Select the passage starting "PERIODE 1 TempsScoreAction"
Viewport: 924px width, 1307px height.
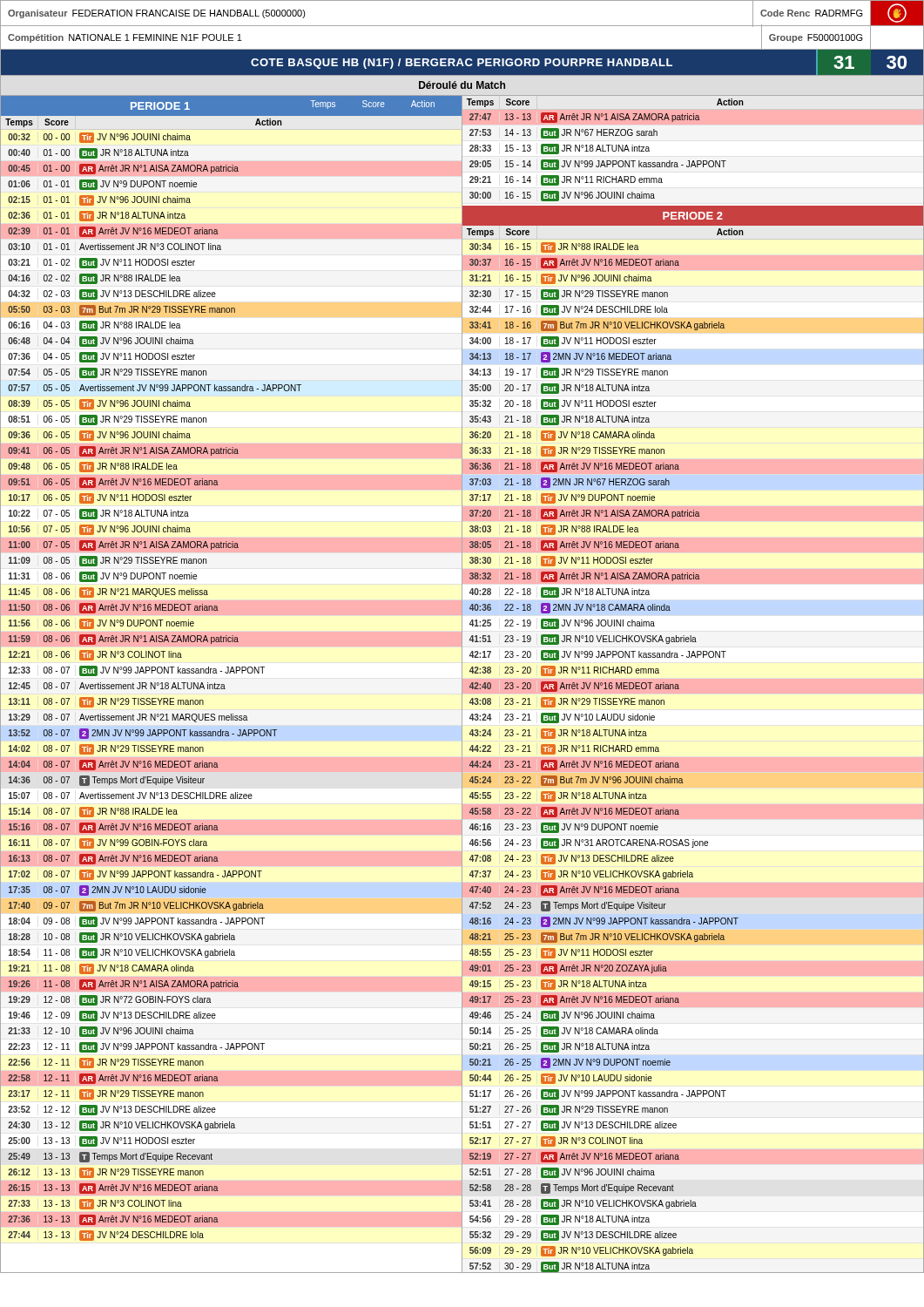click(231, 106)
